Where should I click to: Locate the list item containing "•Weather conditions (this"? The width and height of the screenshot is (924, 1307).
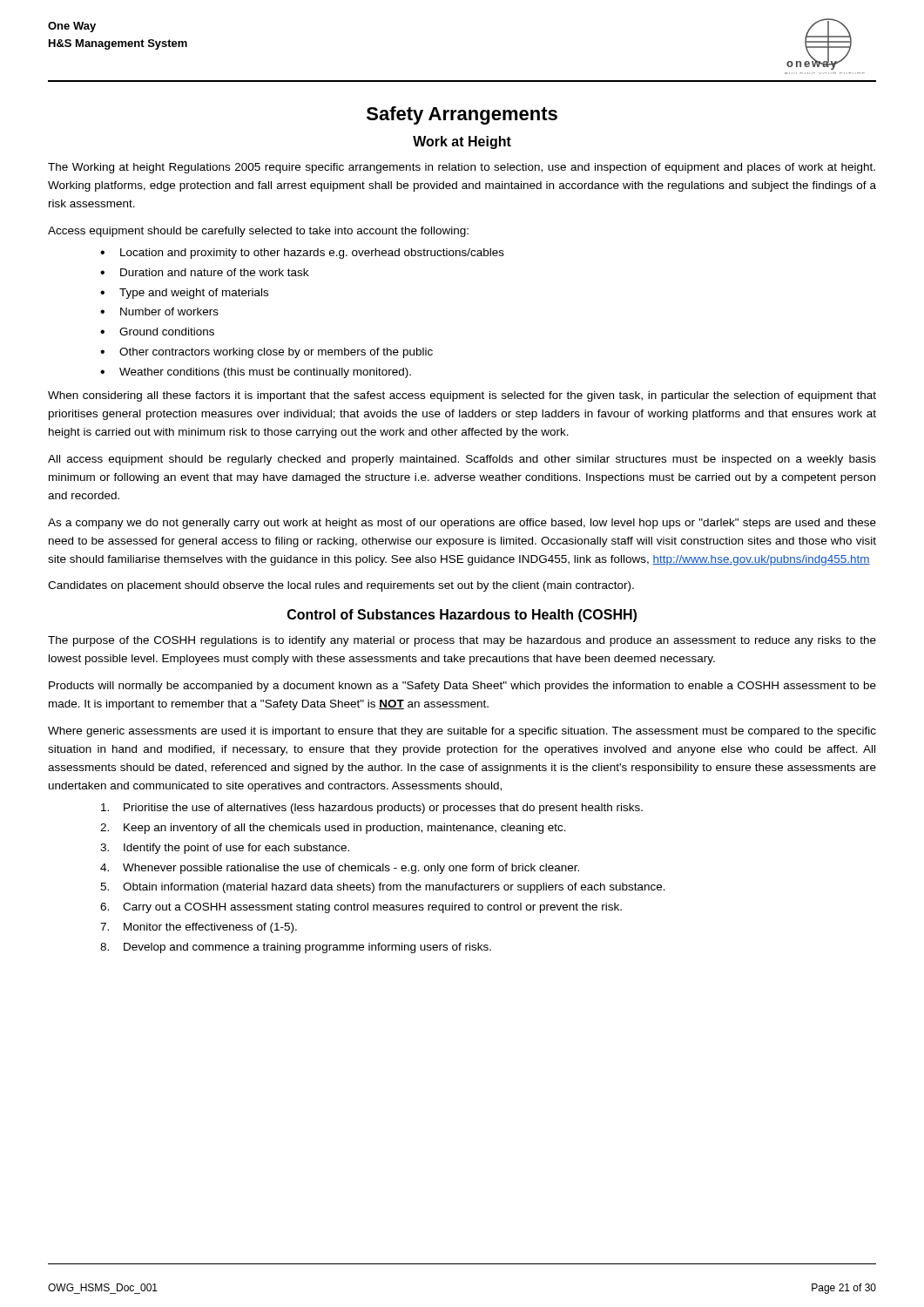click(256, 373)
